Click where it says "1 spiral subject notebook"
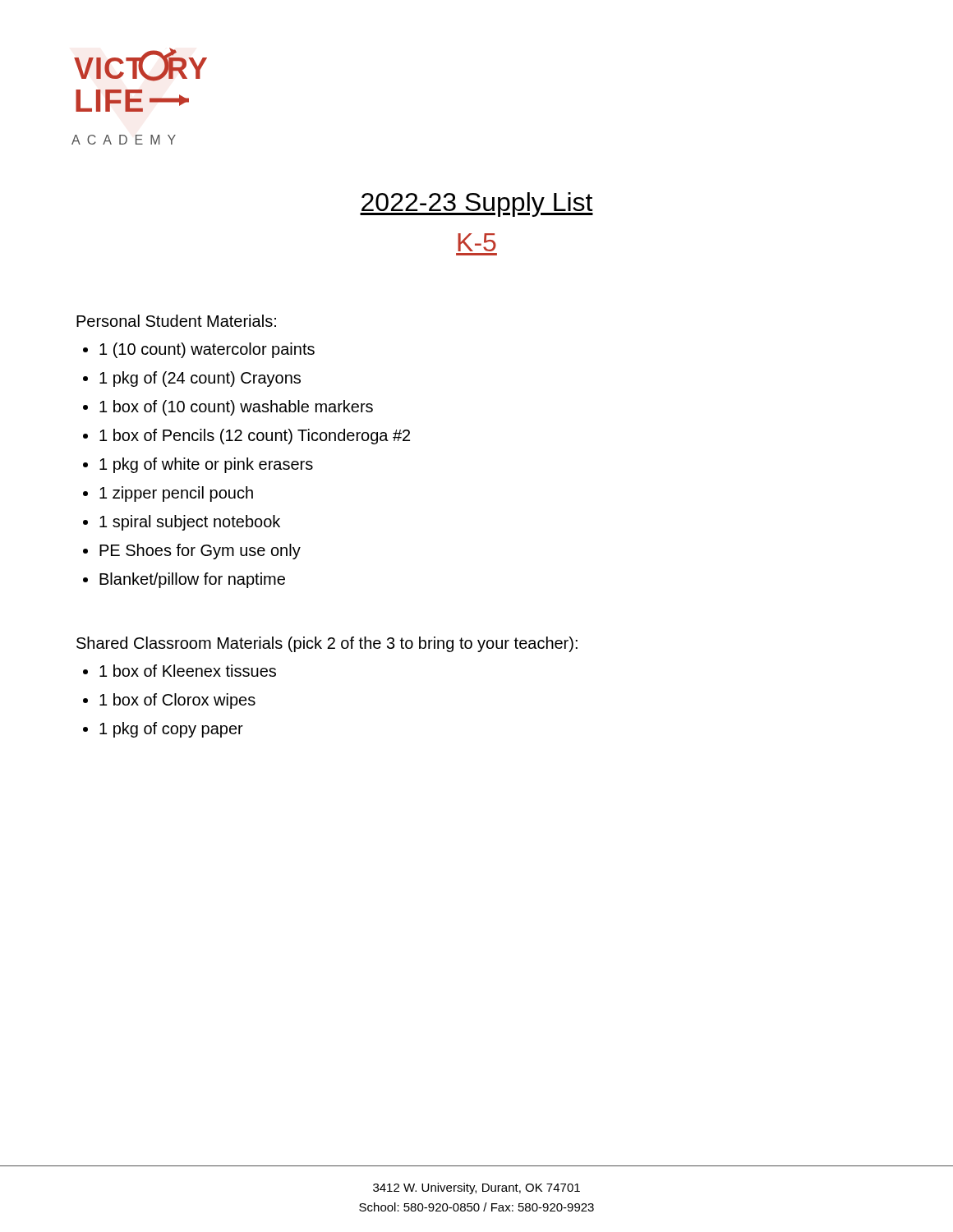This screenshot has width=953, height=1232. coord(189,522)
